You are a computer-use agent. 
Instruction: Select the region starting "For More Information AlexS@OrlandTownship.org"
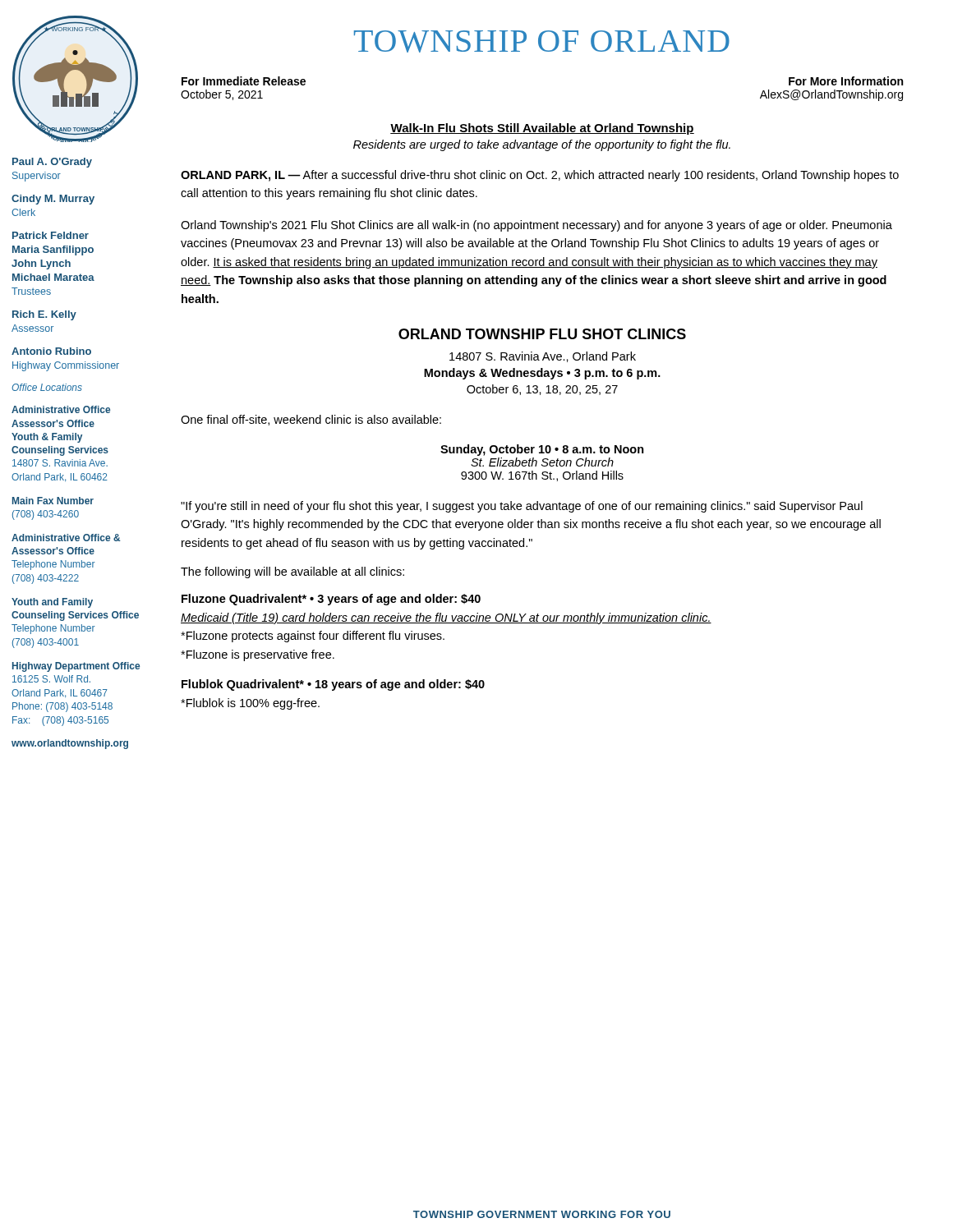click(x=832, y=88)
